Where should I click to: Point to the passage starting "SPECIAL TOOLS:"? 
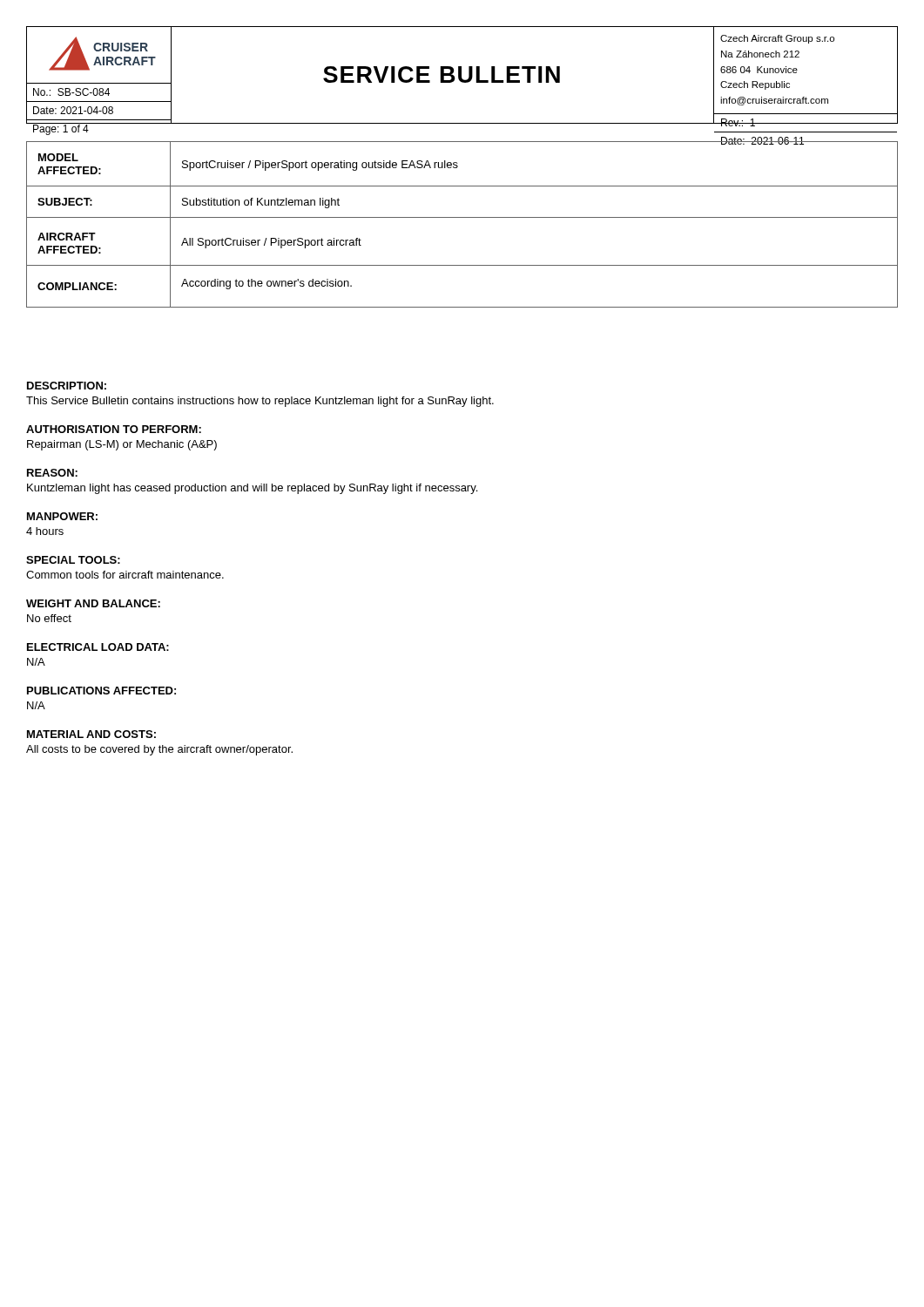[73, 560]
